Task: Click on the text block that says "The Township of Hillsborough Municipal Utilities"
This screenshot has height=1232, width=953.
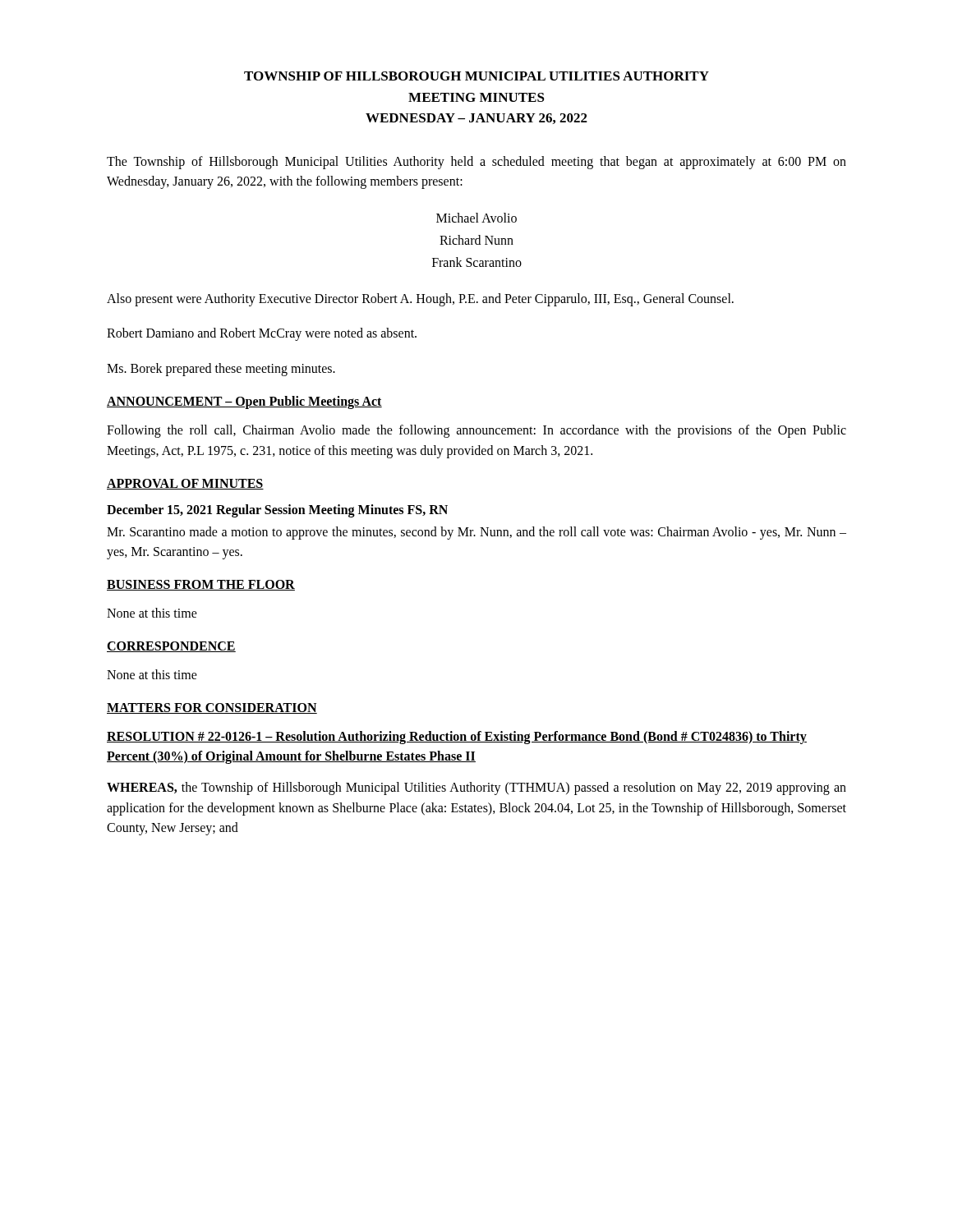Action: pyautogui.click(x=476, y=171)
